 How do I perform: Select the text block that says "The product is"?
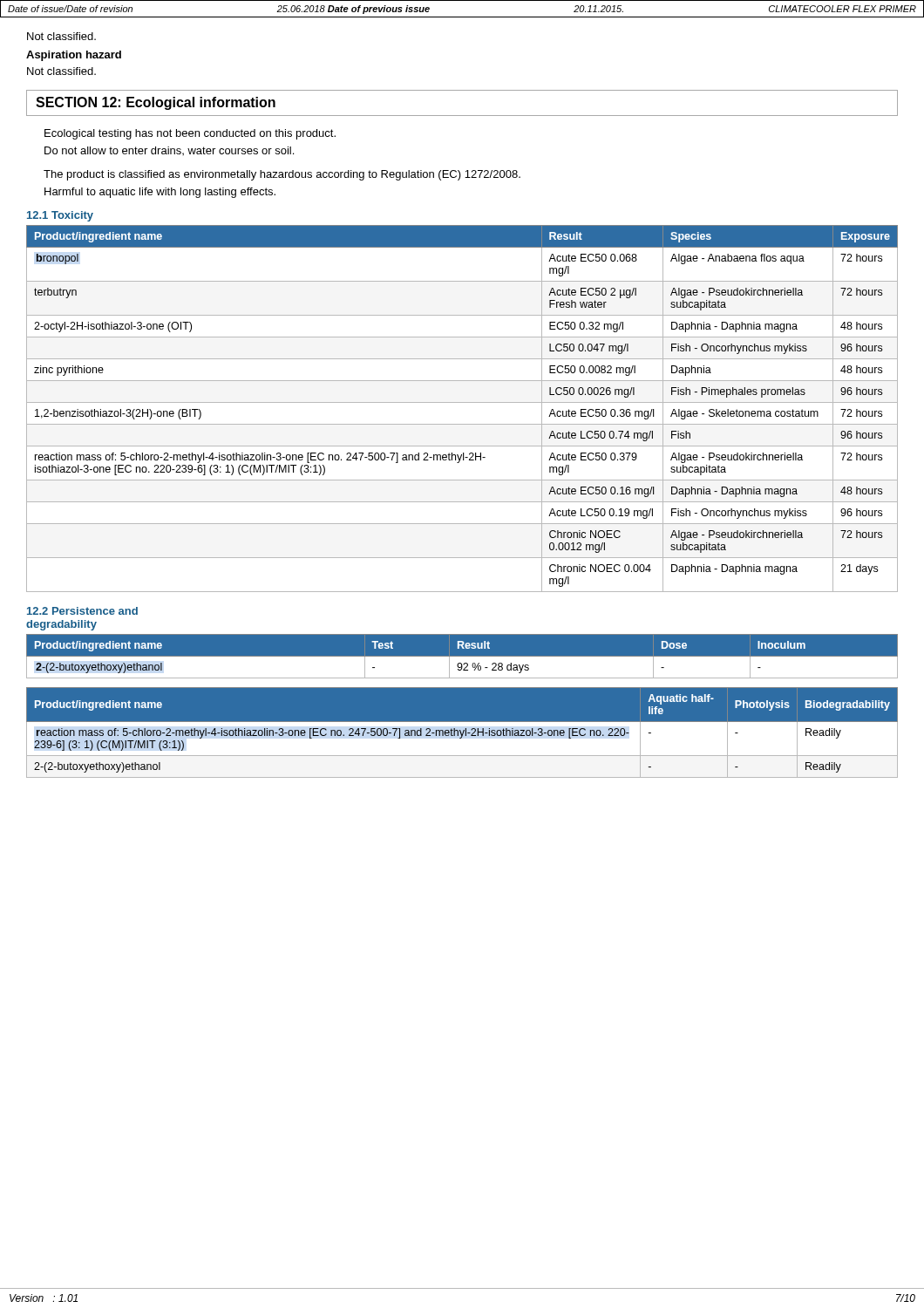[x=282, y=182]
